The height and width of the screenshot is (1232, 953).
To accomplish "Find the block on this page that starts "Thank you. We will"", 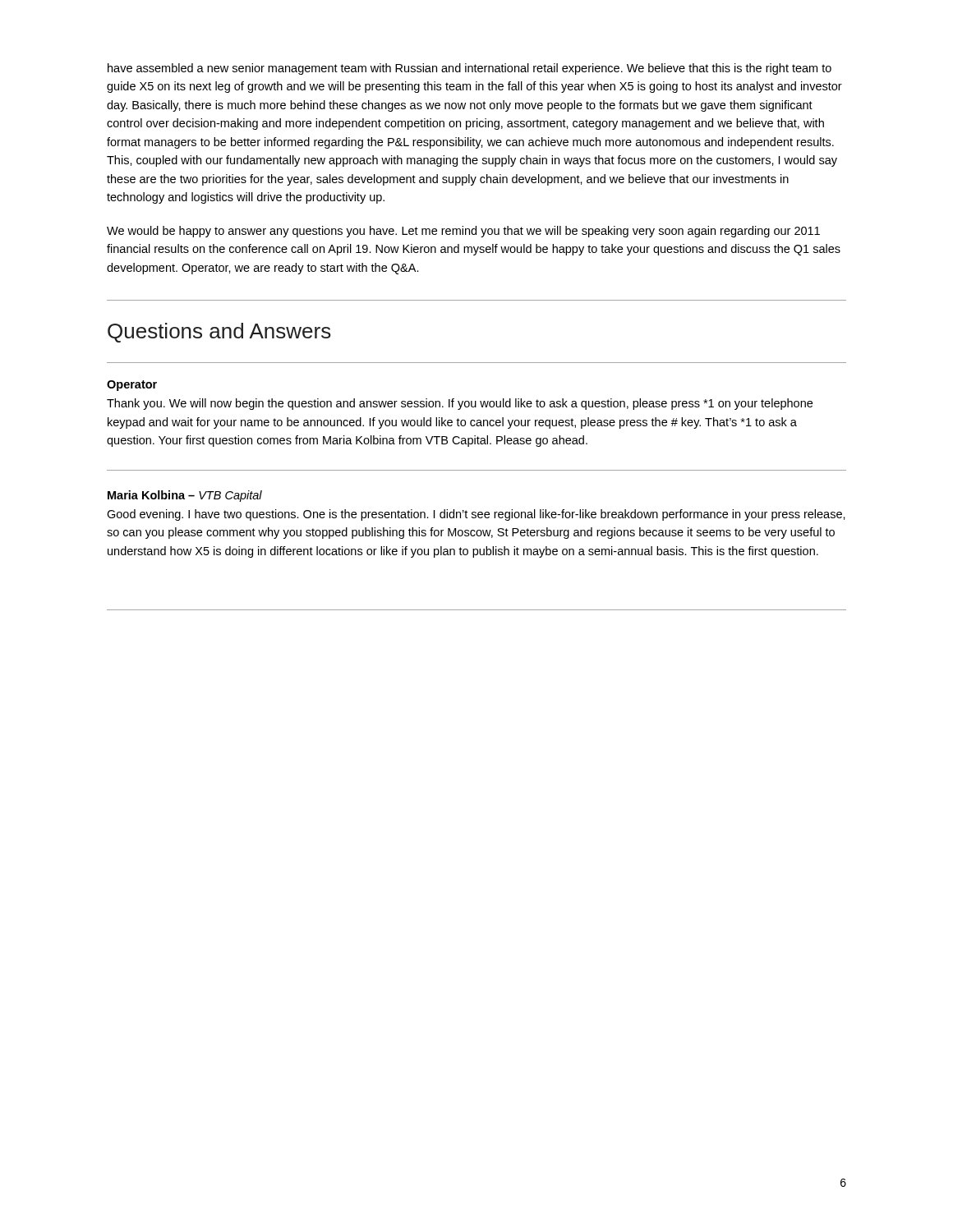I will click(460, 422).
